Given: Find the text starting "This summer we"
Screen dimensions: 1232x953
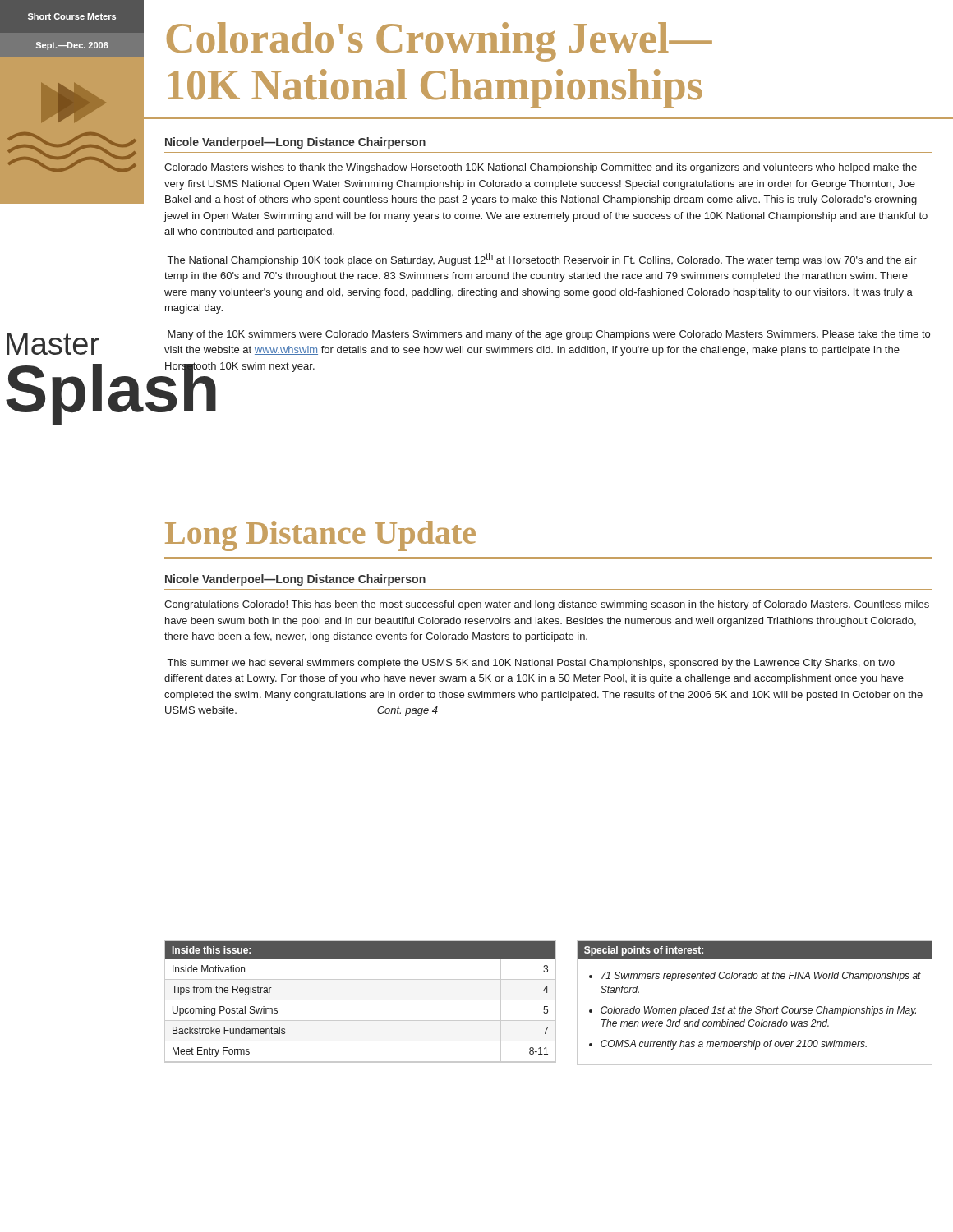Looking at the screenshot, I should pyautogui.click(x=544, y=686).
